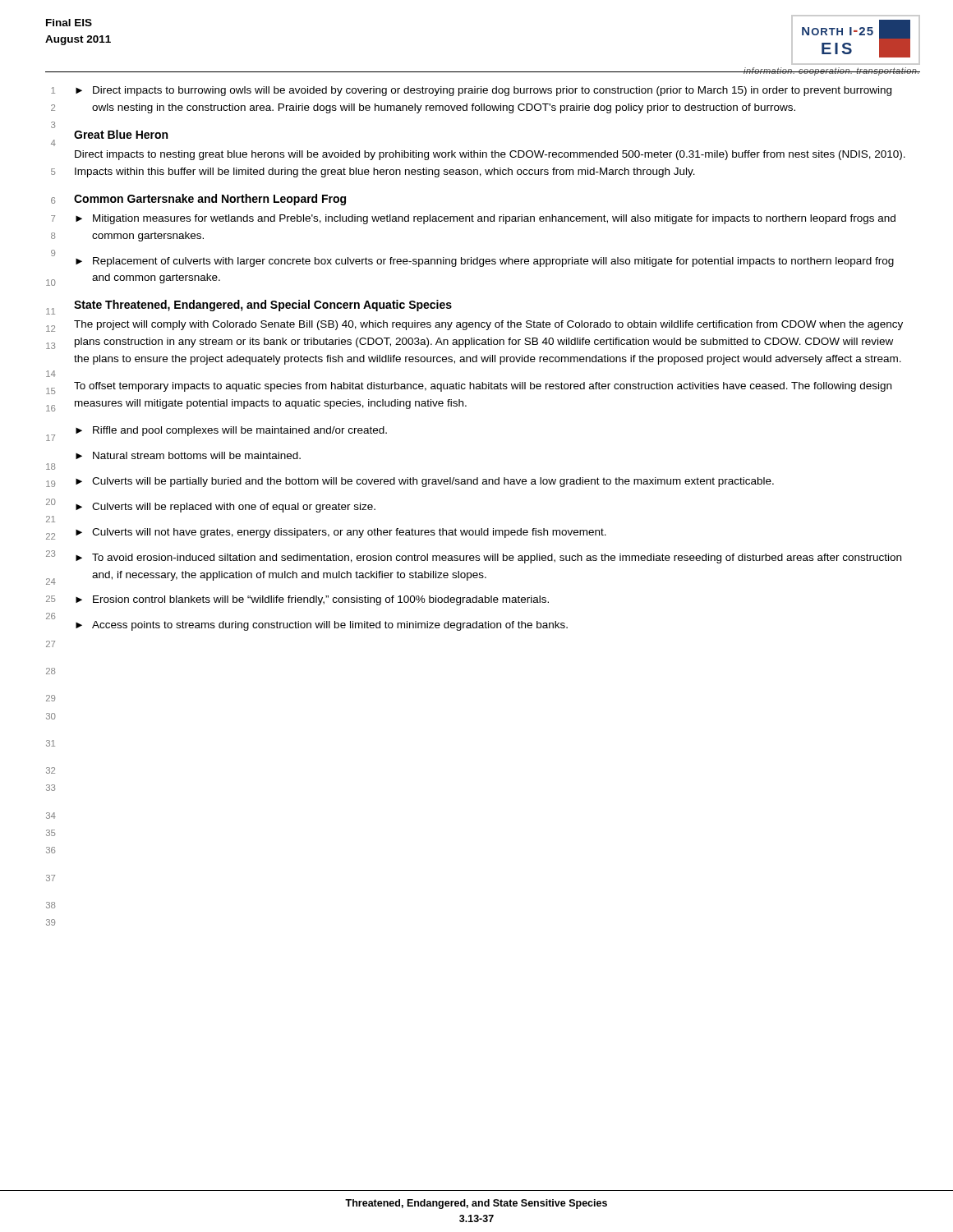This screenshot has width=953, height=1232.
Task: Click on the section header containing "Great Blue Heron"
Action: [121, 135]
